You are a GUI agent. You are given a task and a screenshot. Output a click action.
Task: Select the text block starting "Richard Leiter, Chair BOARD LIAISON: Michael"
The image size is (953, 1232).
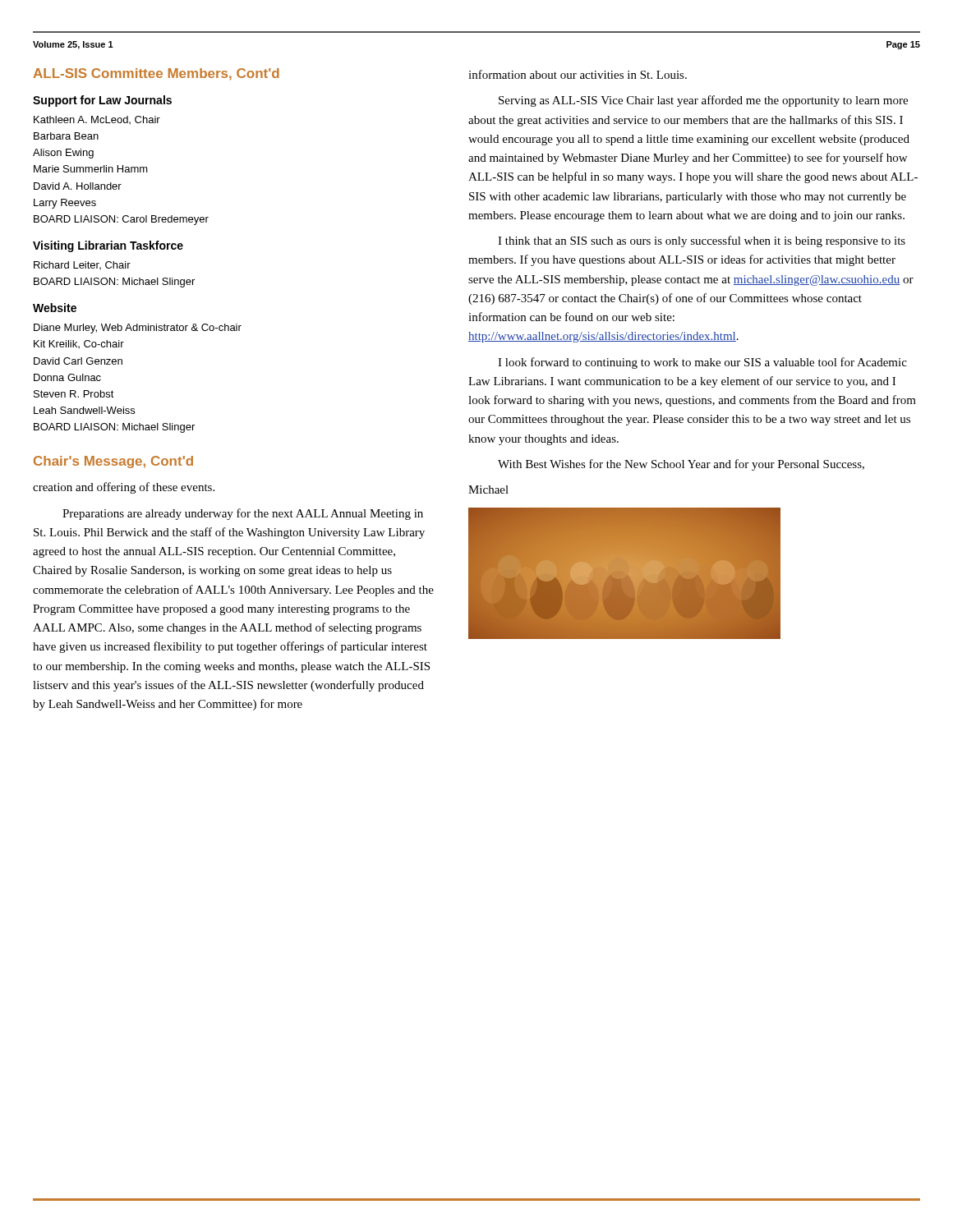[x=82, y=265]
